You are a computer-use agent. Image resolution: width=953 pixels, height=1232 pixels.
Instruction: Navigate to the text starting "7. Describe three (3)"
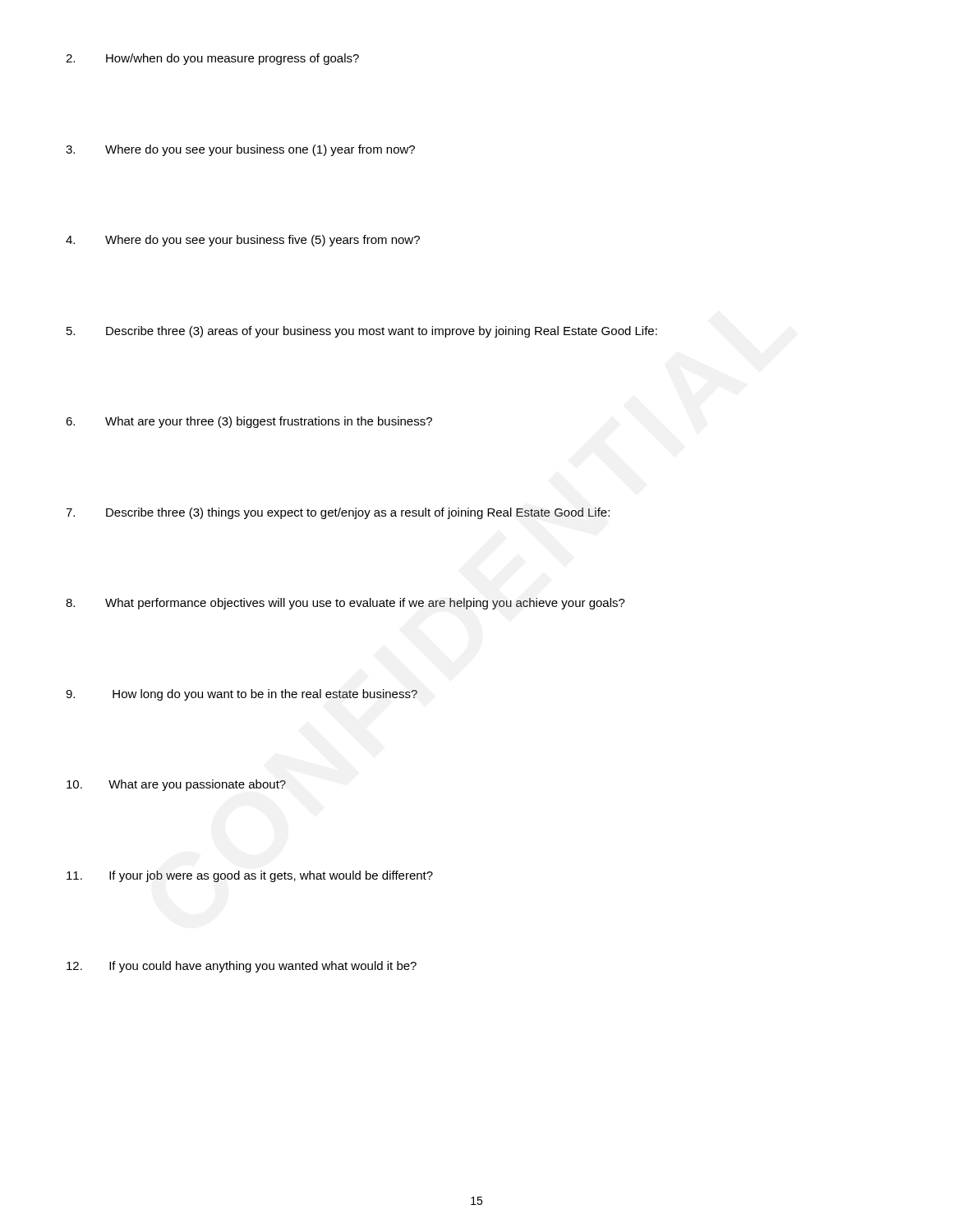(x=338, y=512)
